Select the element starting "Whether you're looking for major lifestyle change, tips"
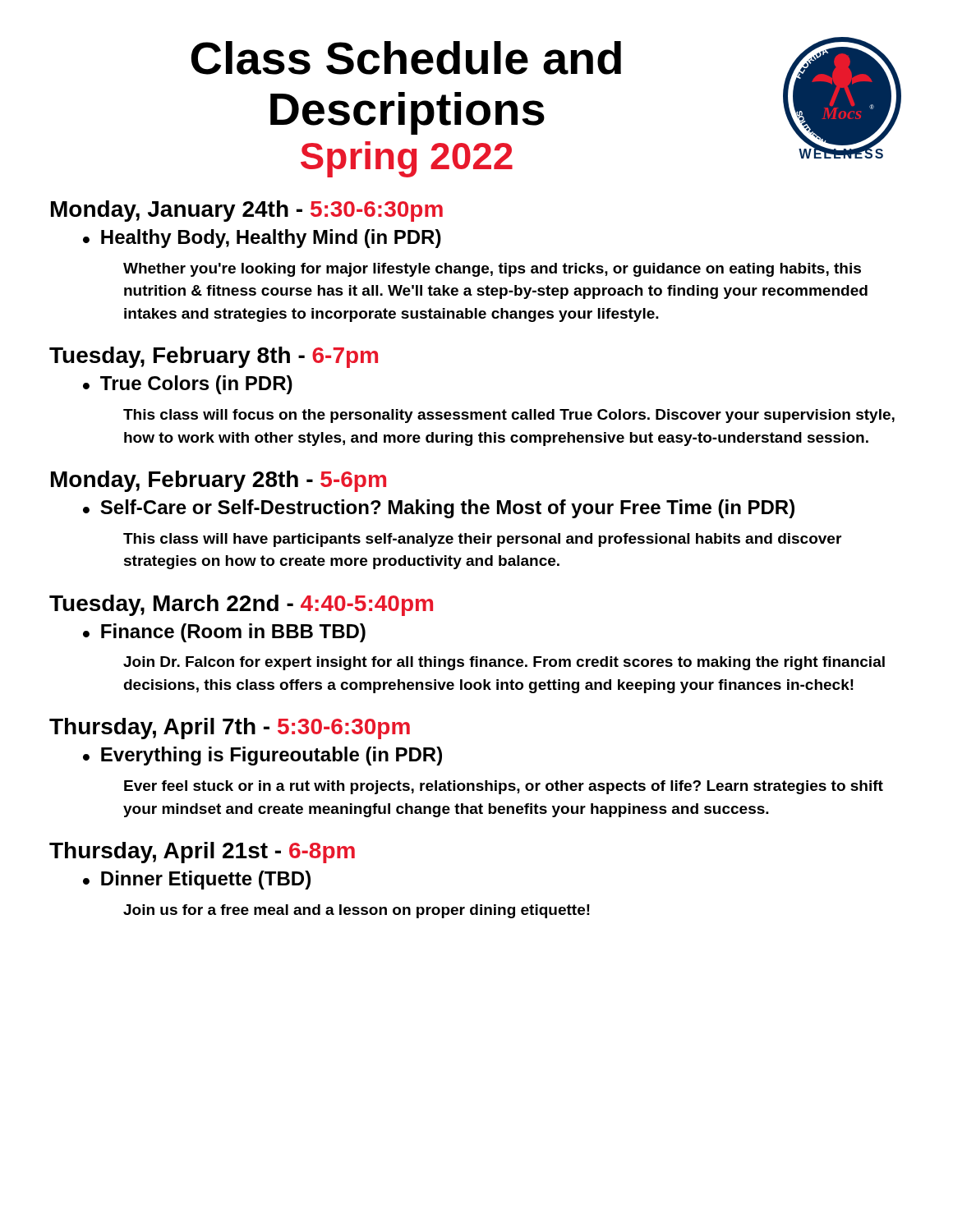The image size is (953, 1232). (x=513, y=291)
